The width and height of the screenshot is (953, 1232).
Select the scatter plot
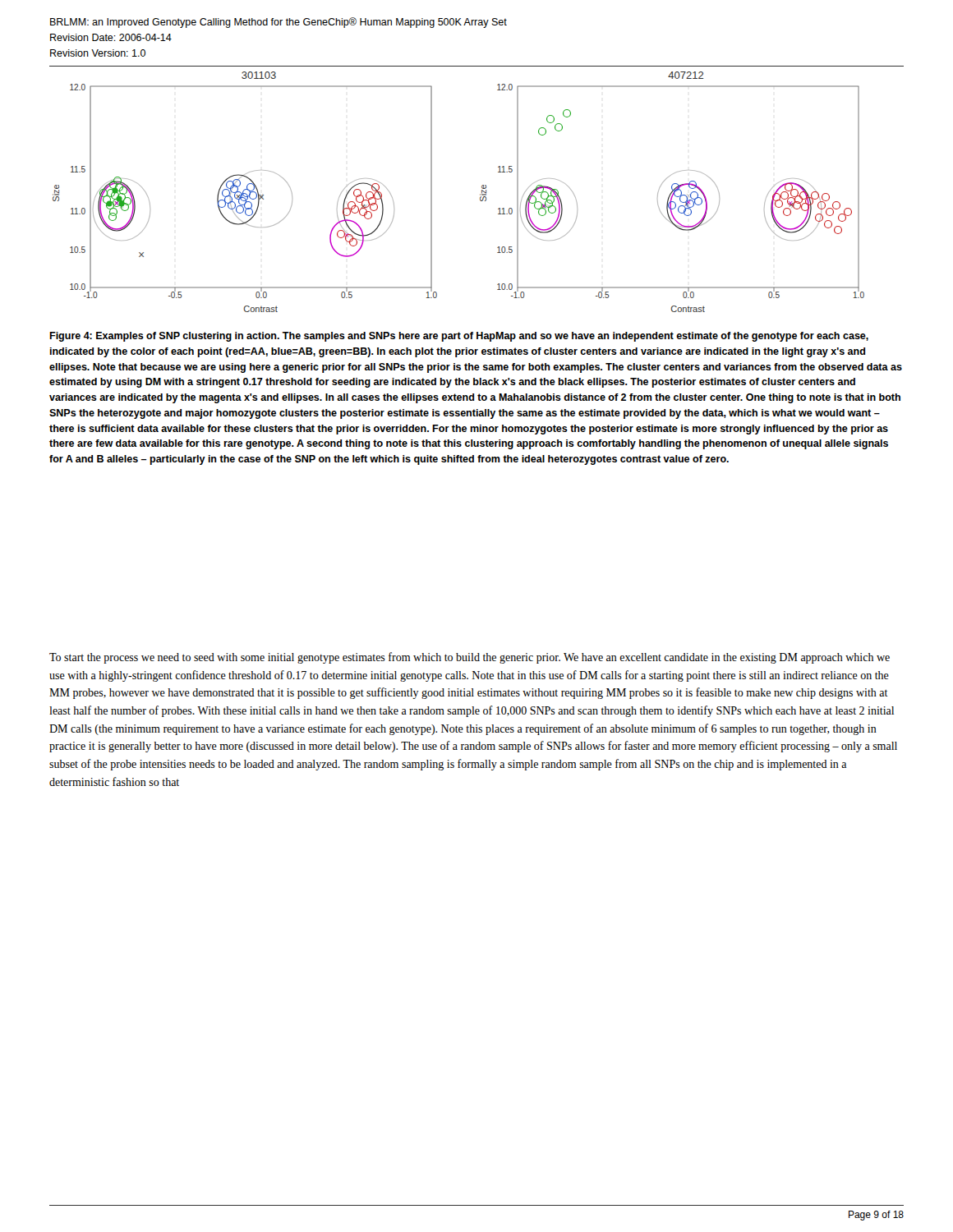tap(476, 193)
